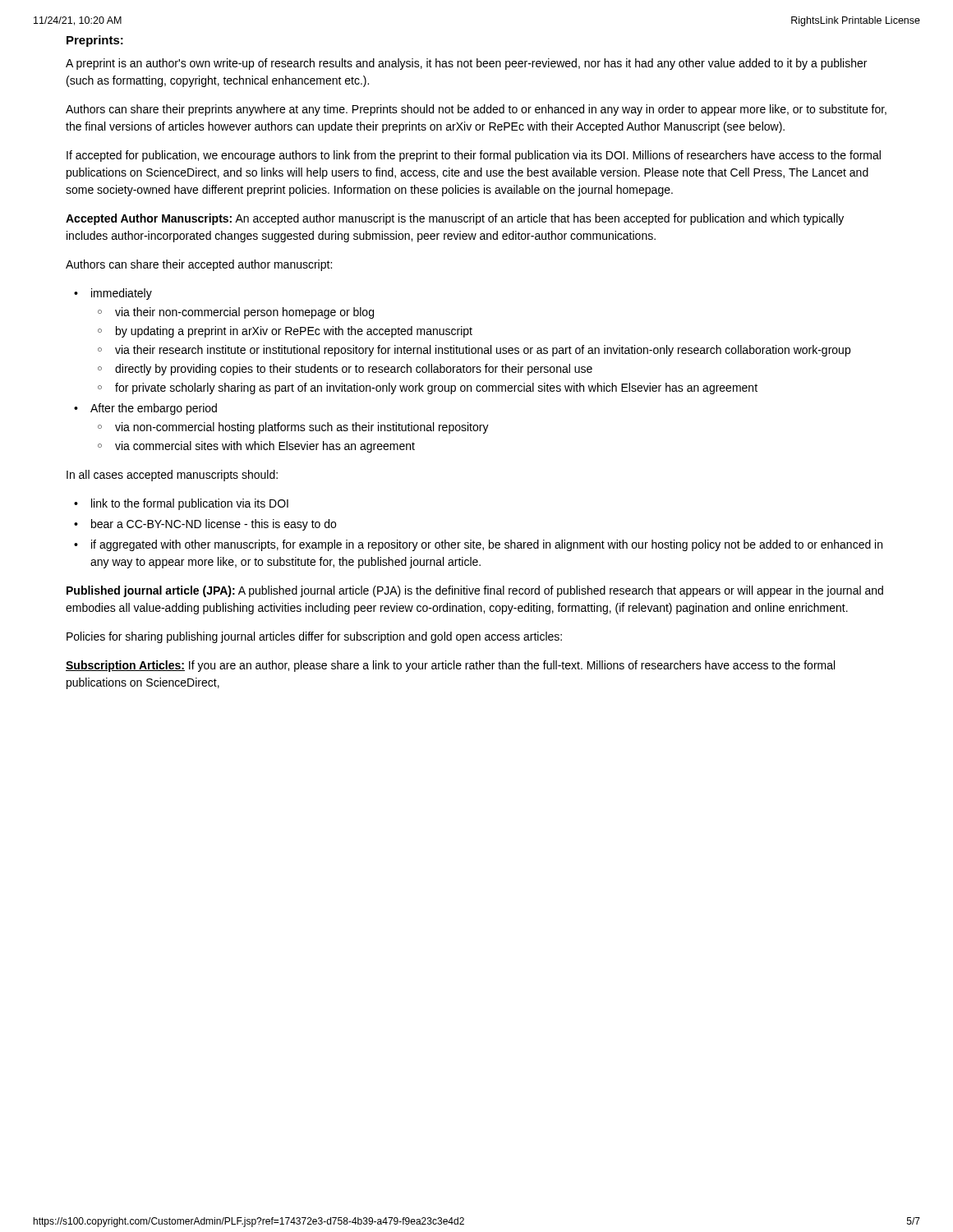Image resolution: width=953 pixels, height=1232 pixels.
Task: Point to the block beginning "directly by providing copies to"
Action: tap(354, 369)
